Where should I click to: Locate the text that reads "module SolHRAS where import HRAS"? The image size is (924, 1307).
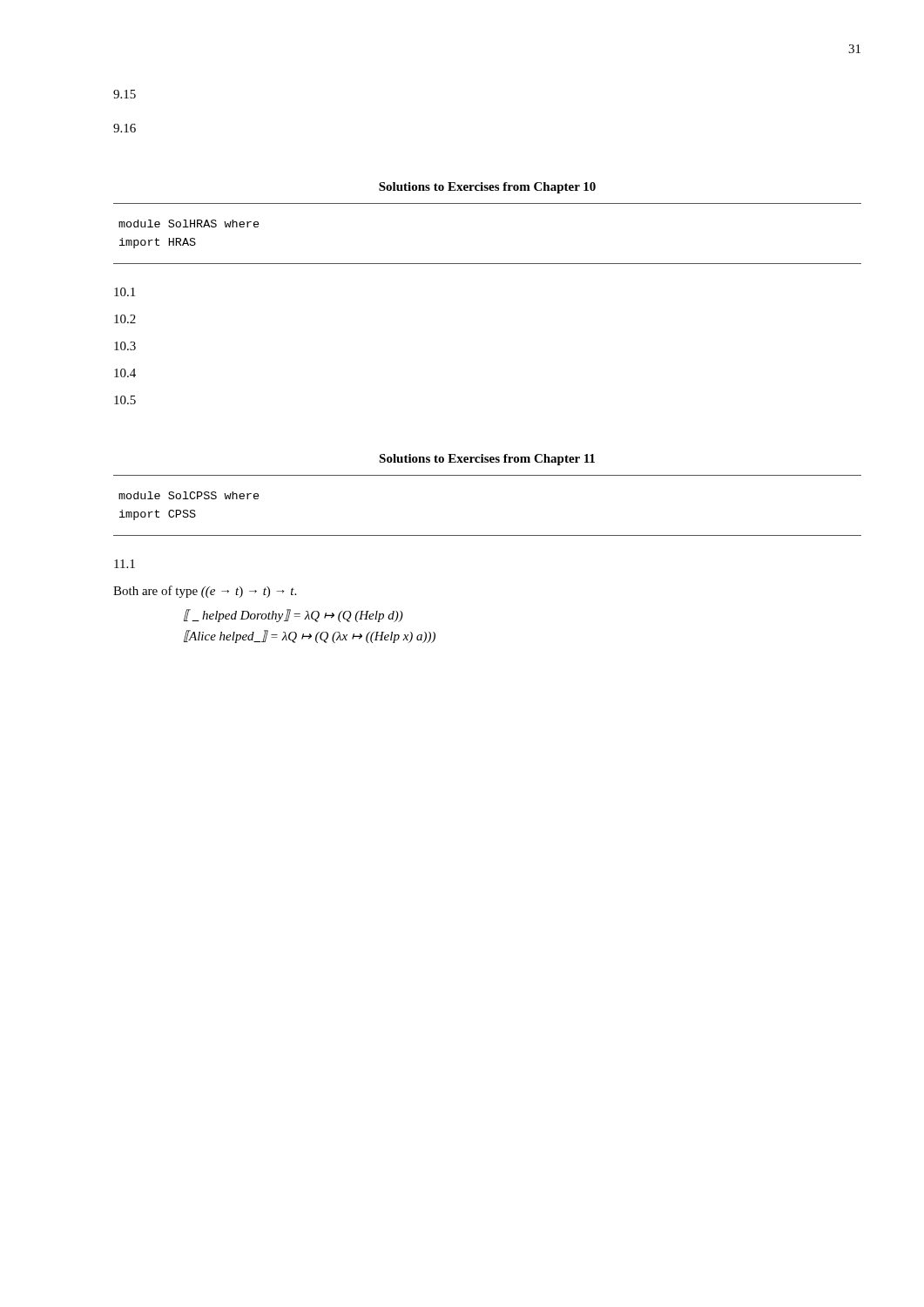[x=189, y=223]
